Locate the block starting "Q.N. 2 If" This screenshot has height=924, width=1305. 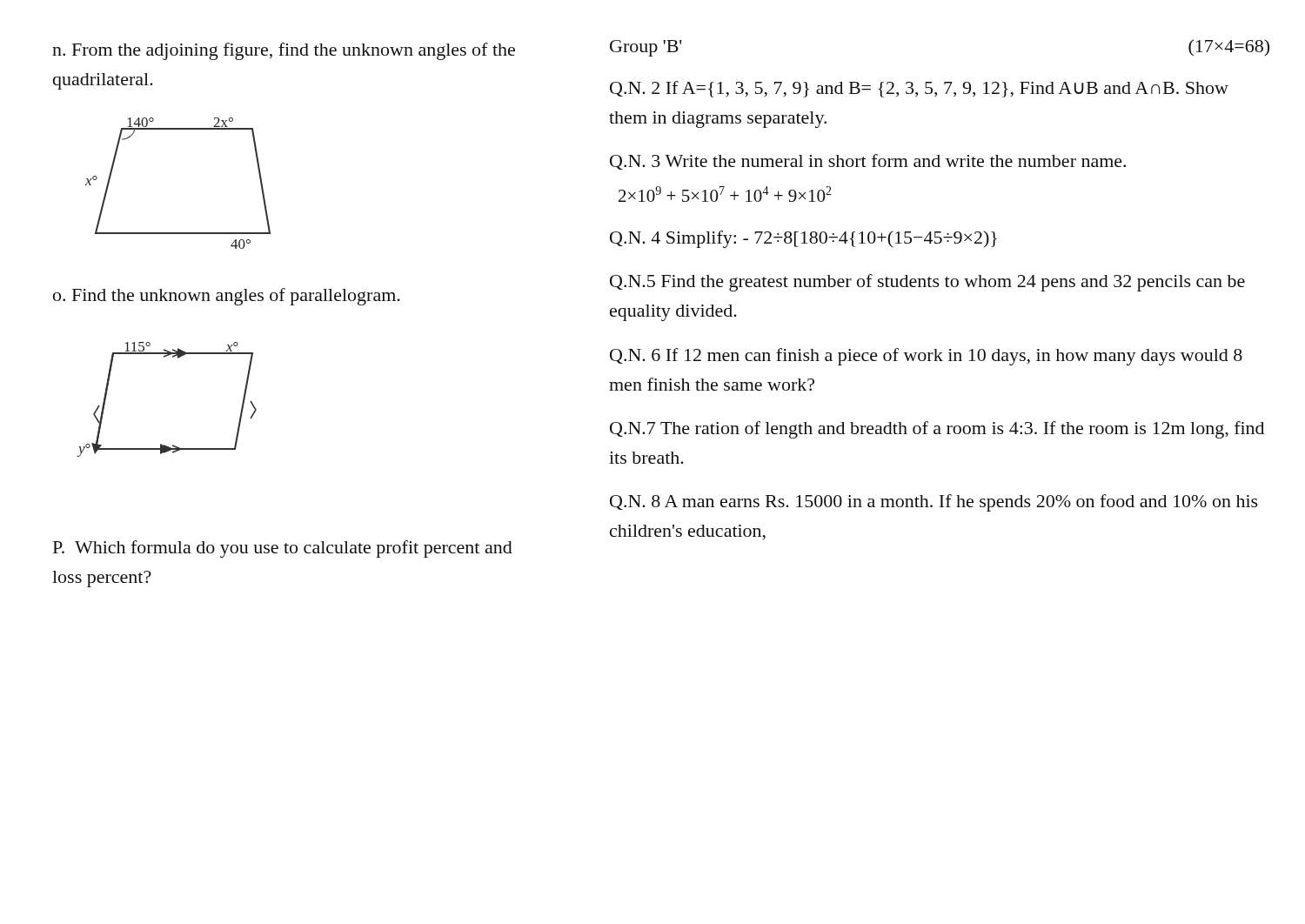(919, 102)
